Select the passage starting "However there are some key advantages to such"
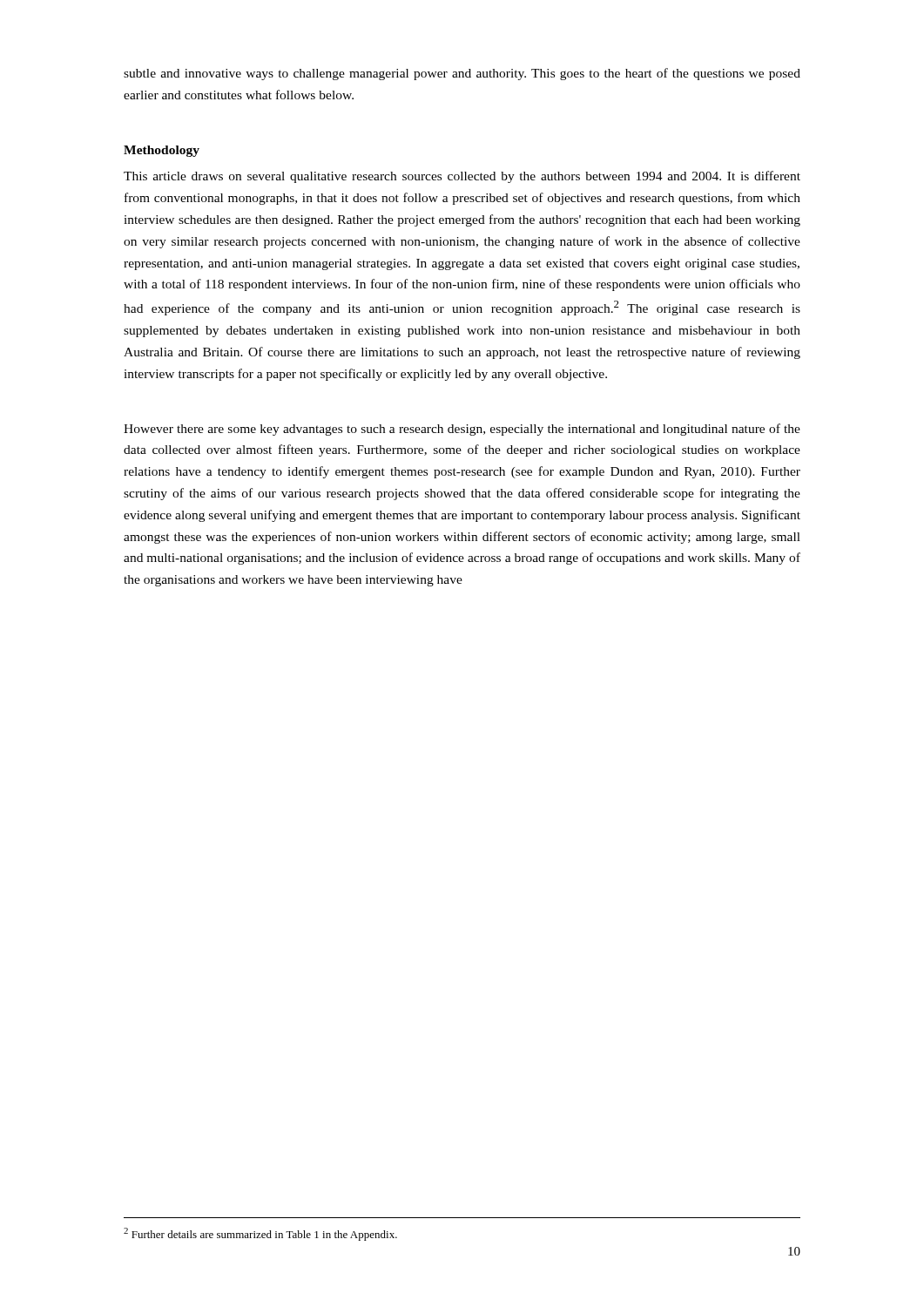Viewport: 924px width, 1307px height. 462,503
